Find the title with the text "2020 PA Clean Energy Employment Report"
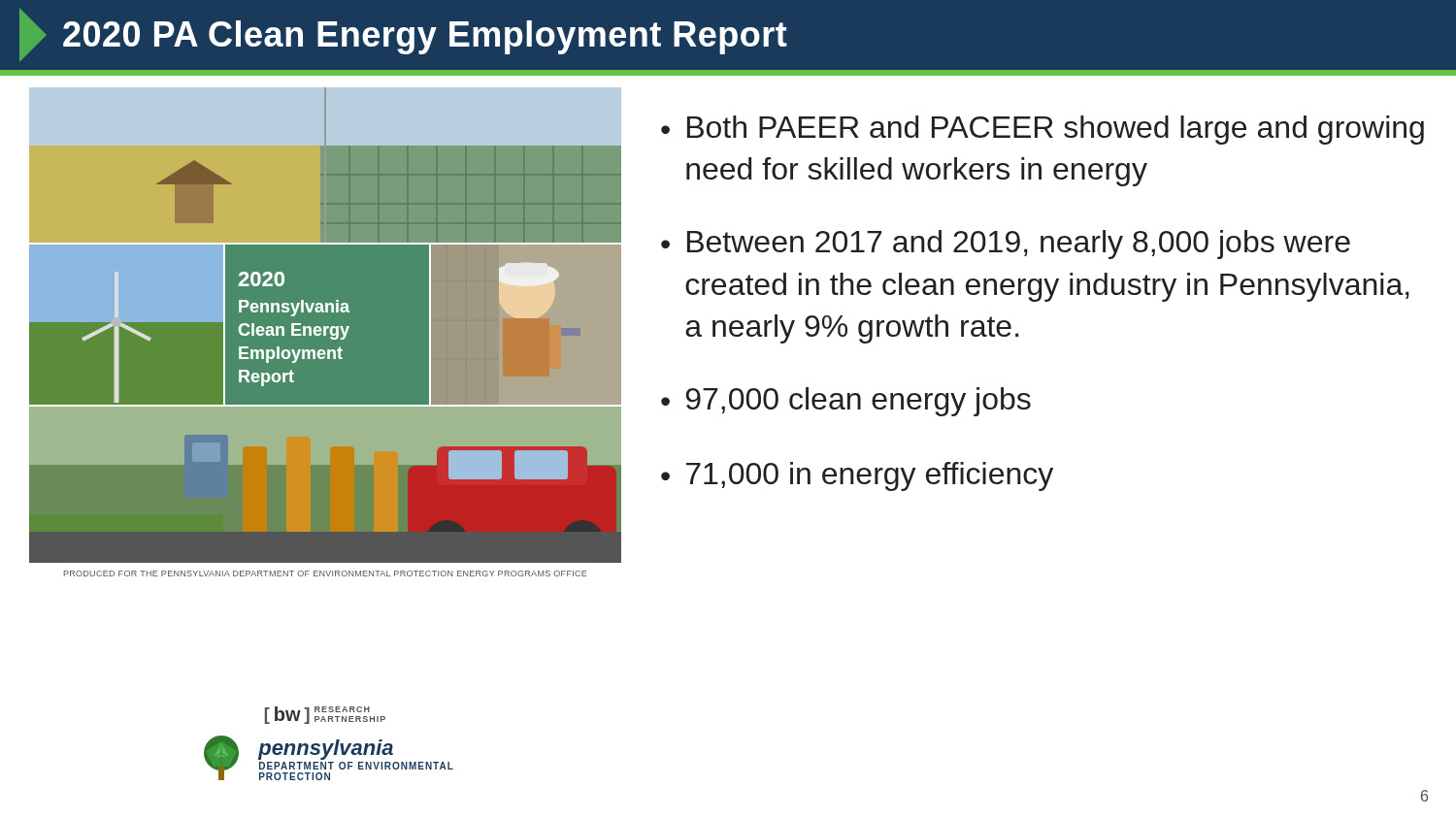1456x819 pixels. click(x=403, y=35)
